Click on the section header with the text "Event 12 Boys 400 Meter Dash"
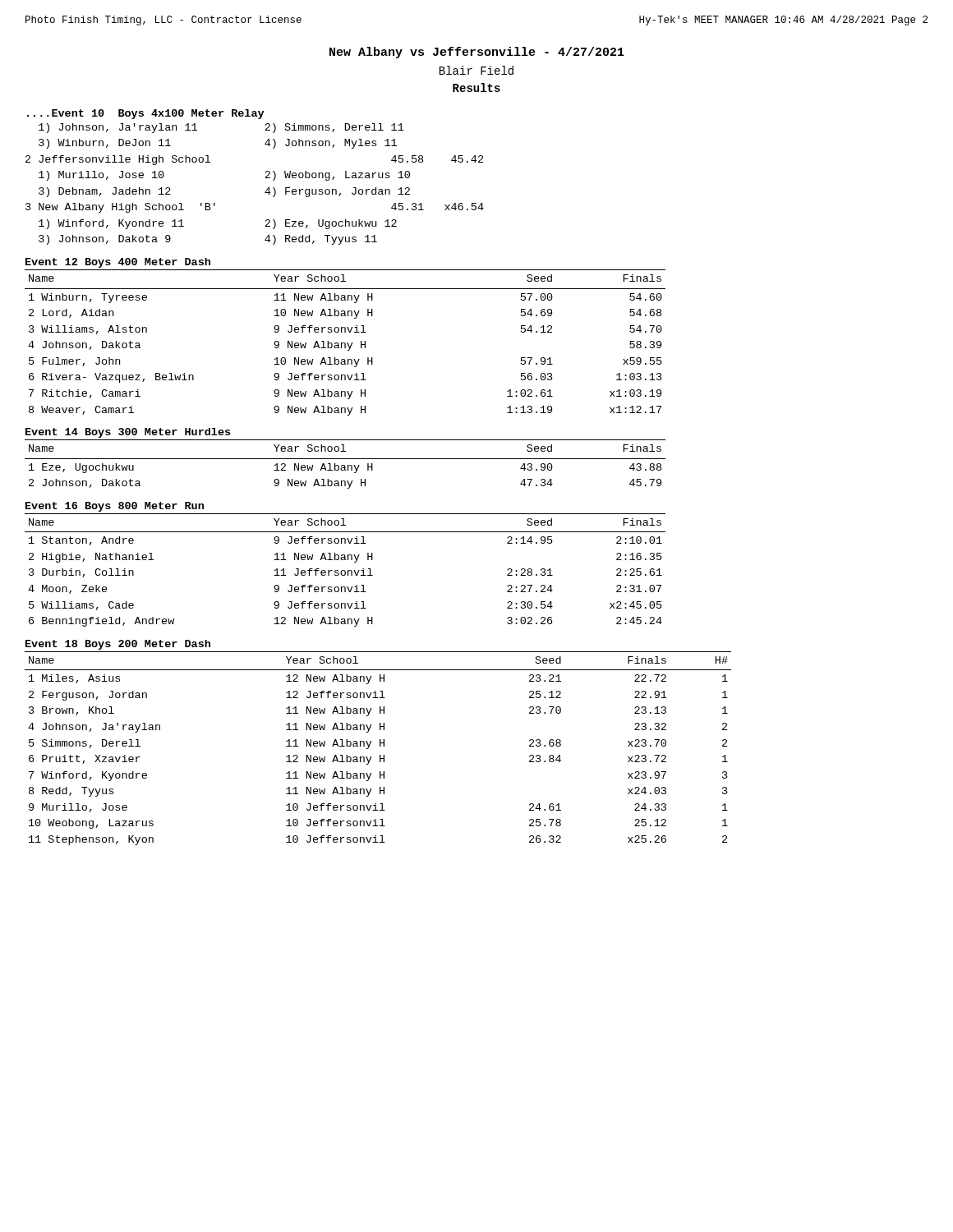The height and width of the screenshot is (1232, 953). (x=118, y=262)
